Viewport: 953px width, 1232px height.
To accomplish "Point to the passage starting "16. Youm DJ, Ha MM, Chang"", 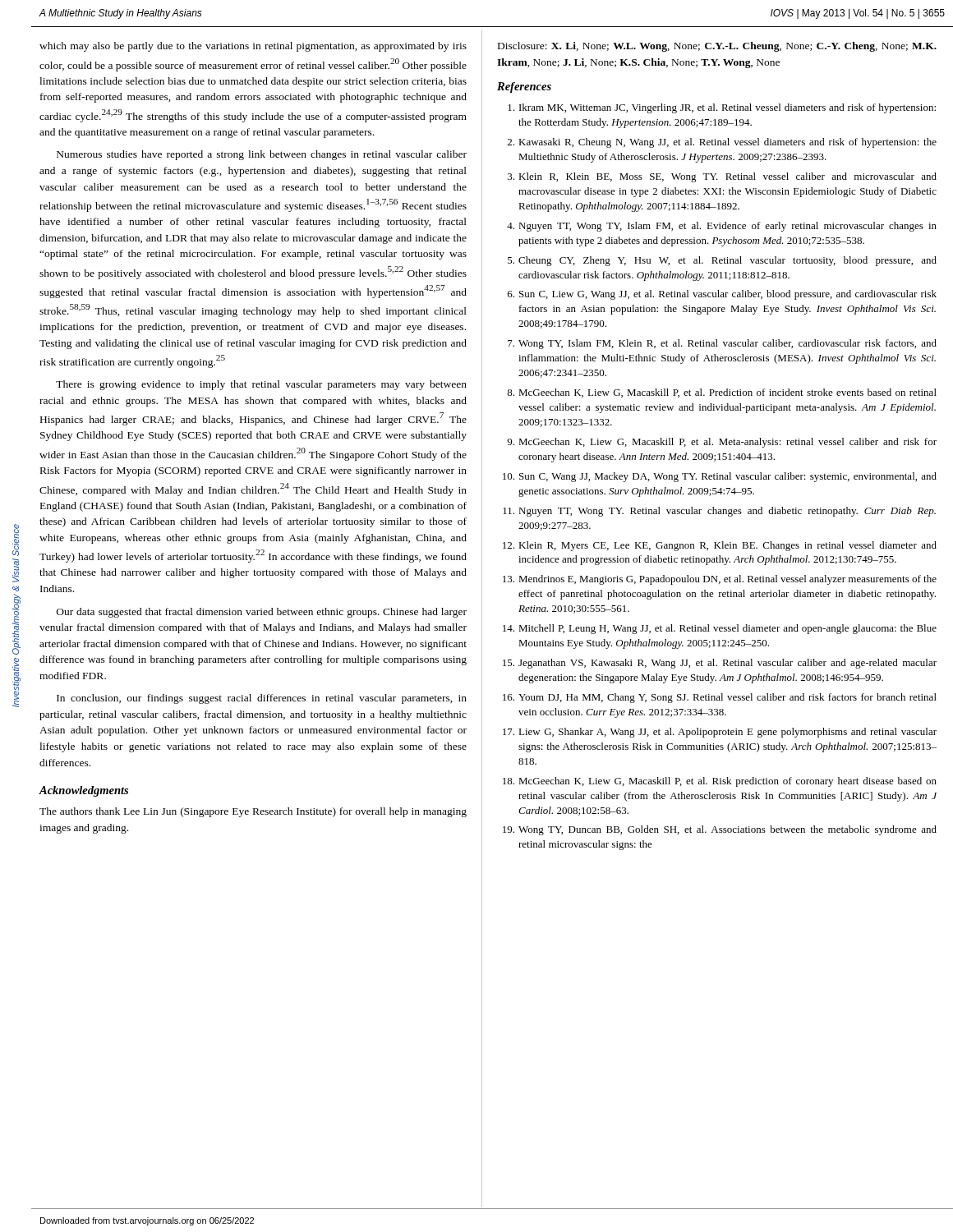I will 717,705.
